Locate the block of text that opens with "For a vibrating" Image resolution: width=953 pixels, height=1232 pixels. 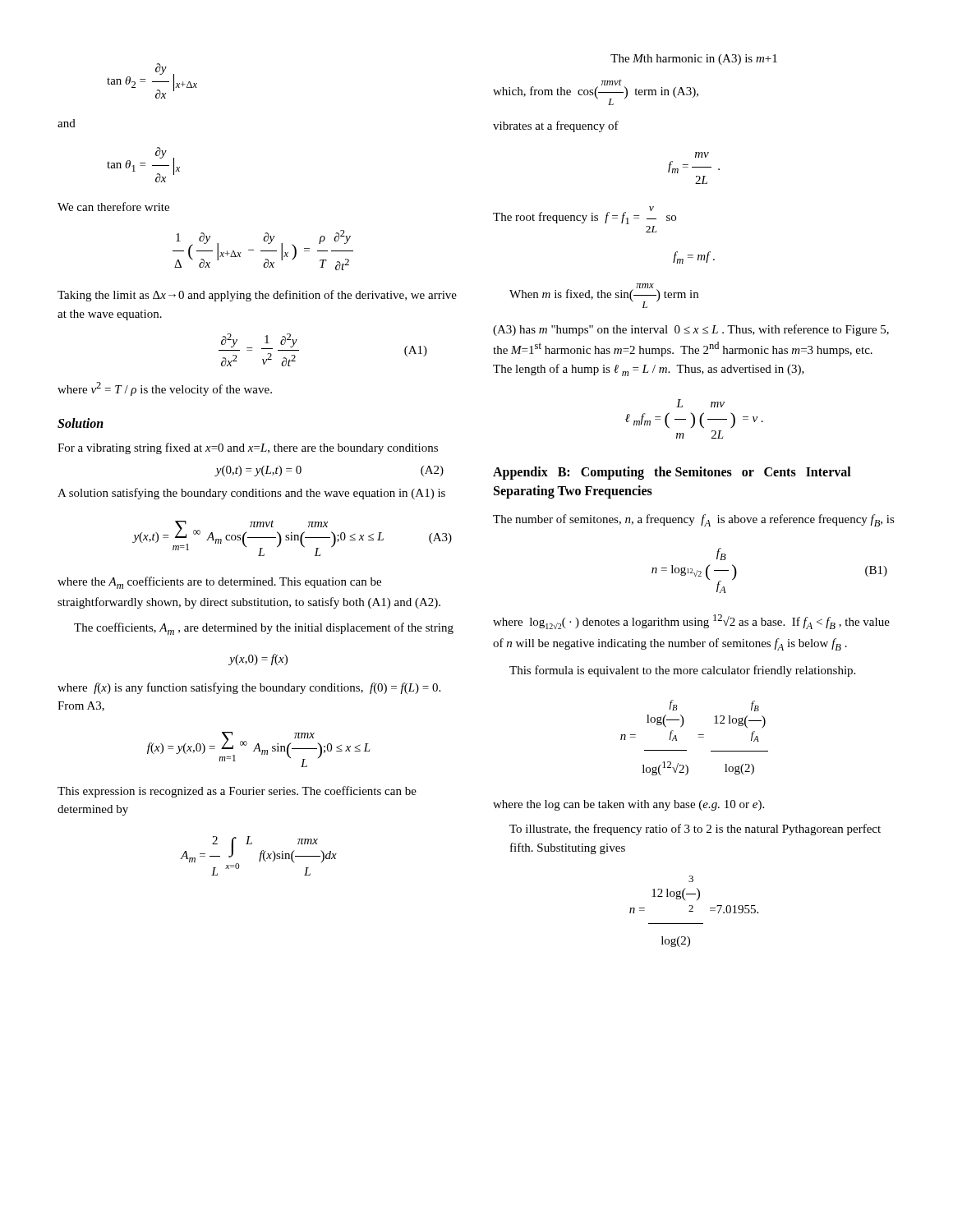point(259,447)
